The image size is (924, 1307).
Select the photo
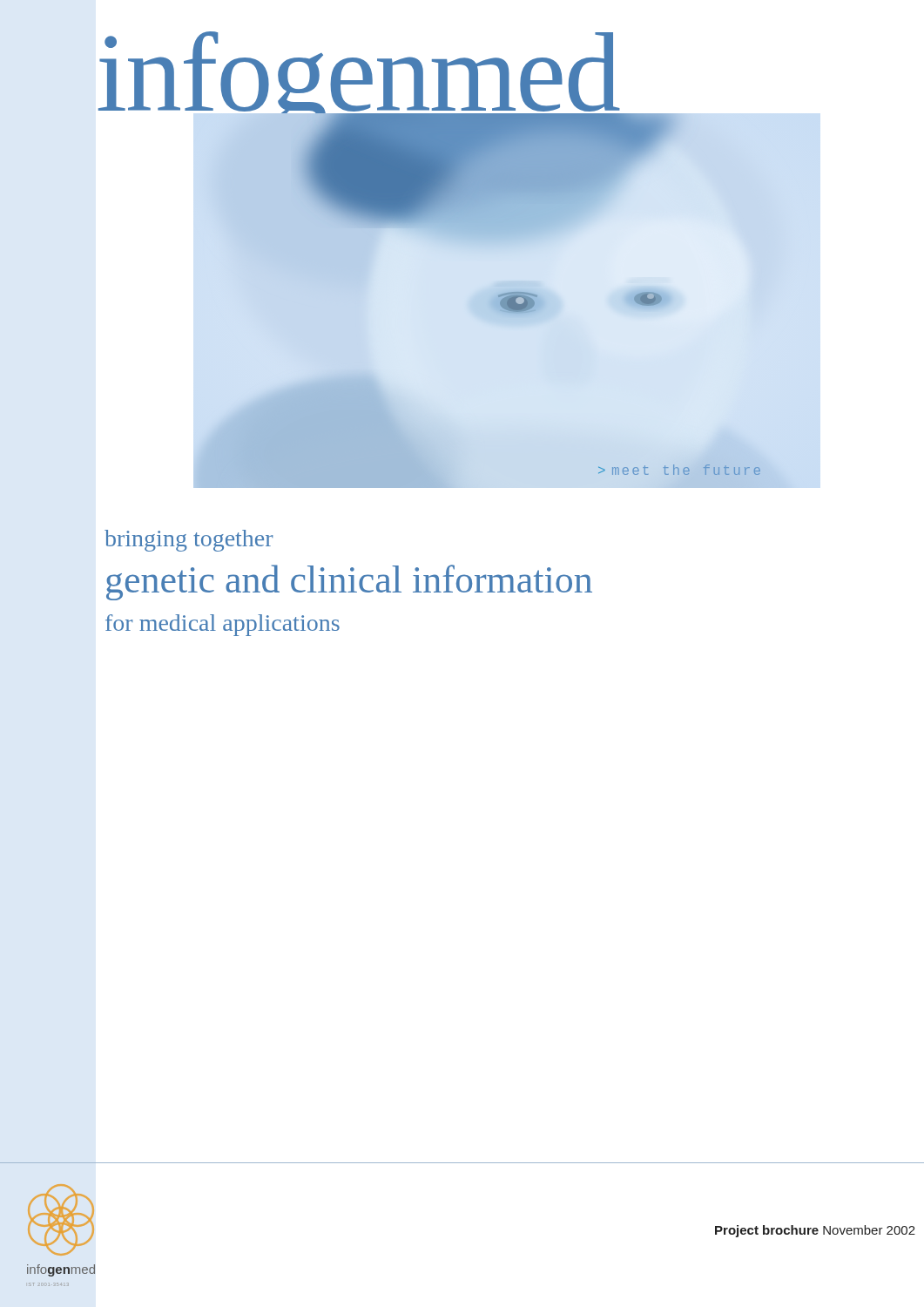coord(507,301)
